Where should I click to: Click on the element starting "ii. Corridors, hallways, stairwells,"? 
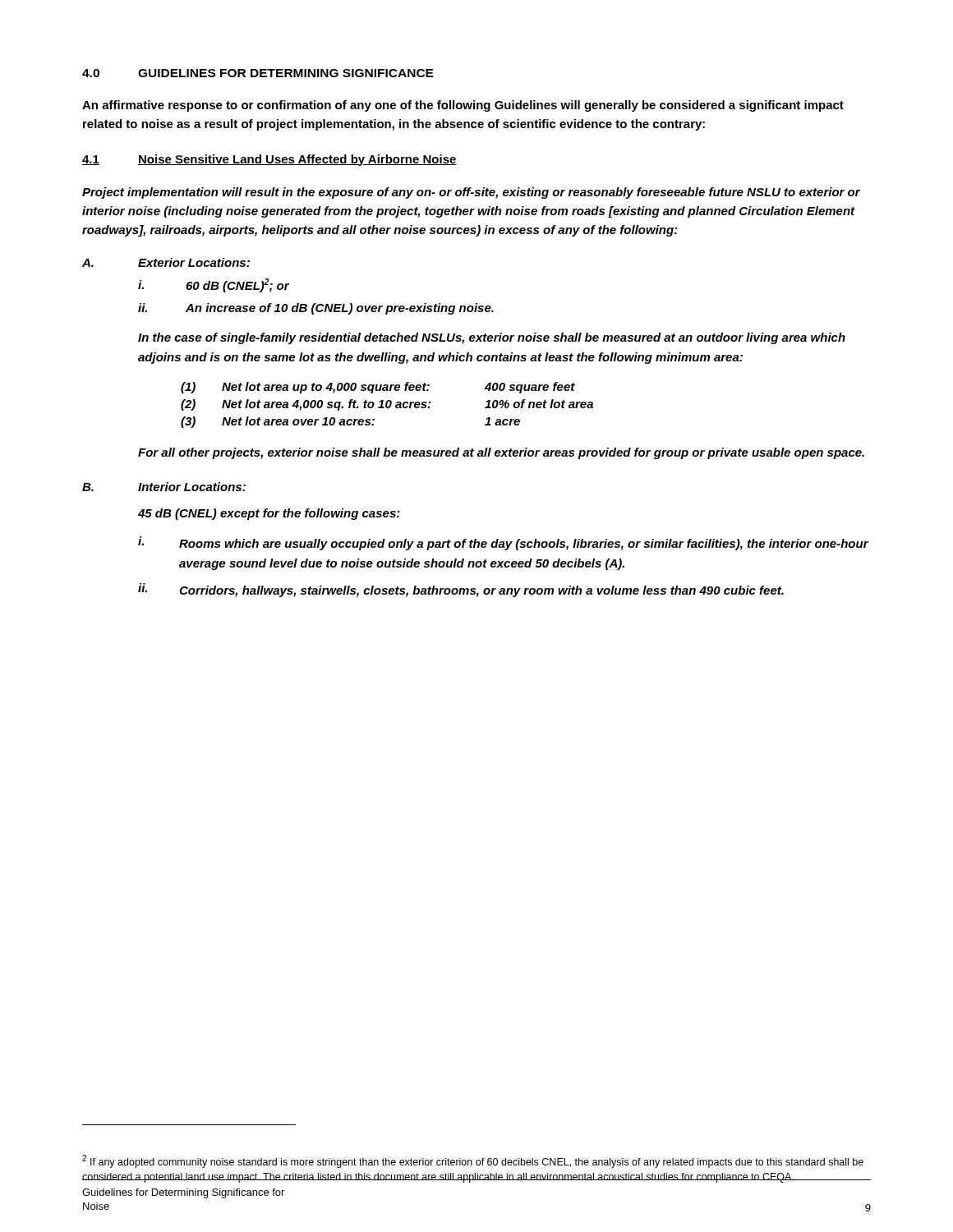pos(461,590)
